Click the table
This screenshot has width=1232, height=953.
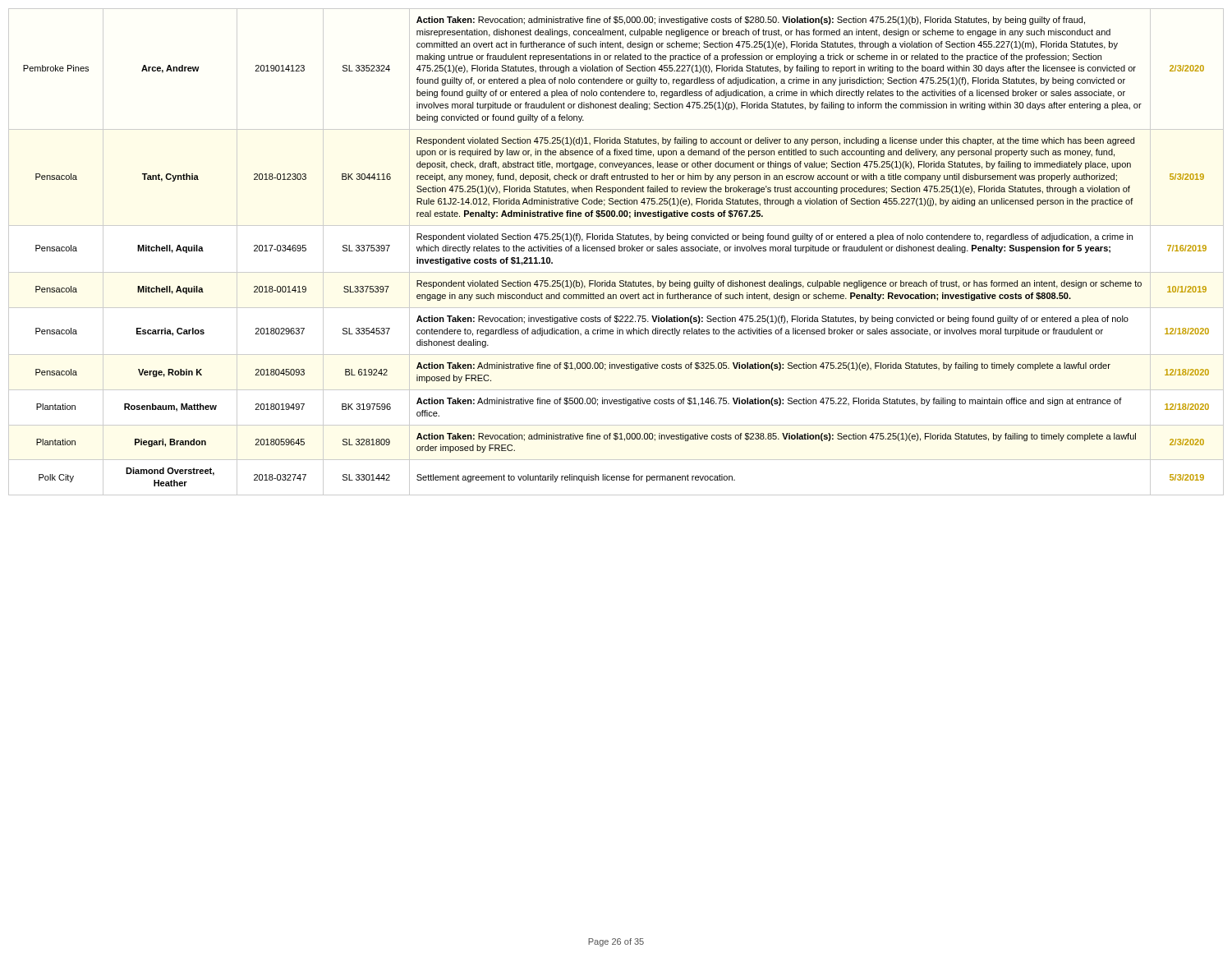coord(616,252)
